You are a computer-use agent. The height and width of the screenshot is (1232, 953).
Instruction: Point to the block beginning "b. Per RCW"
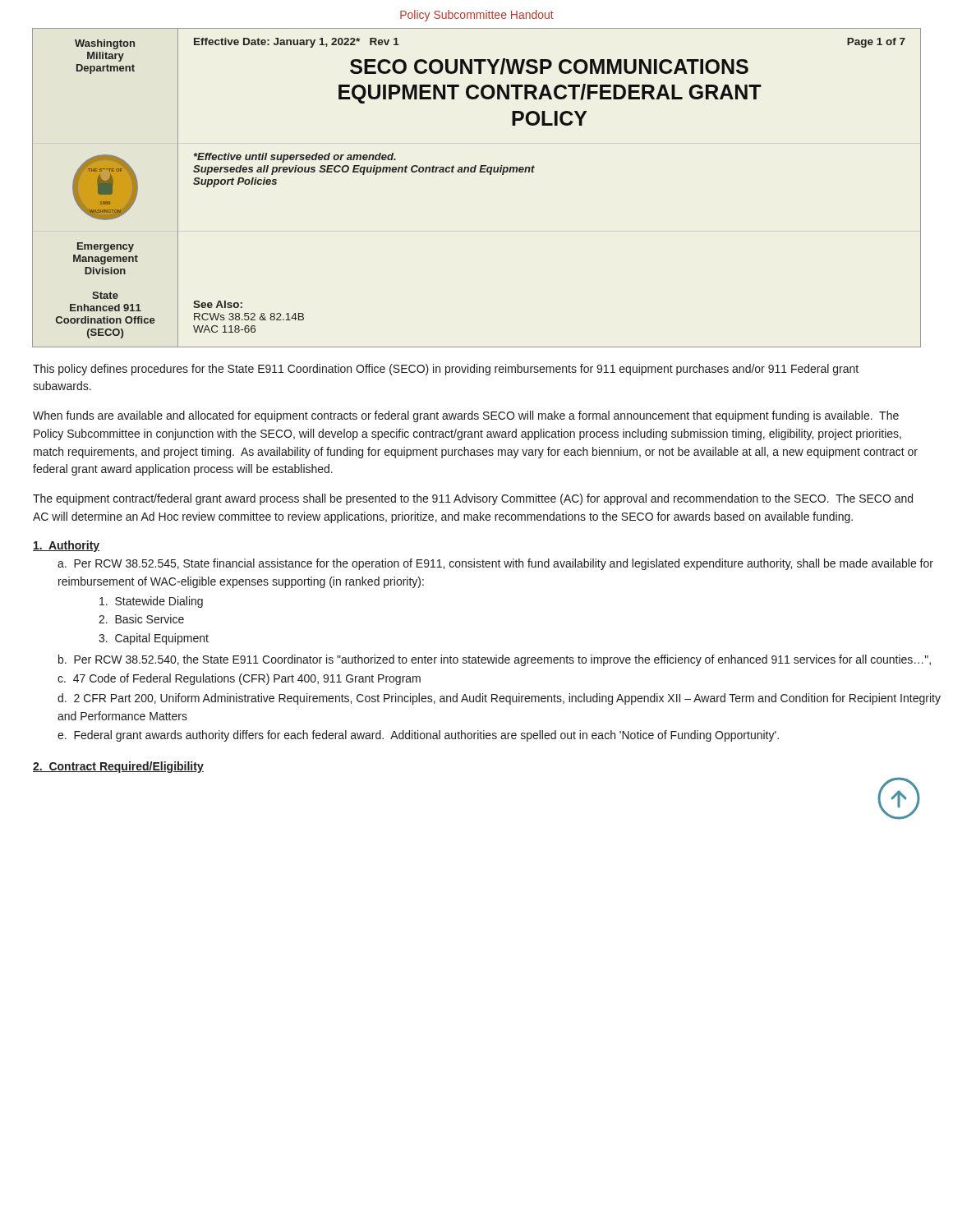[x=495, y=659]
